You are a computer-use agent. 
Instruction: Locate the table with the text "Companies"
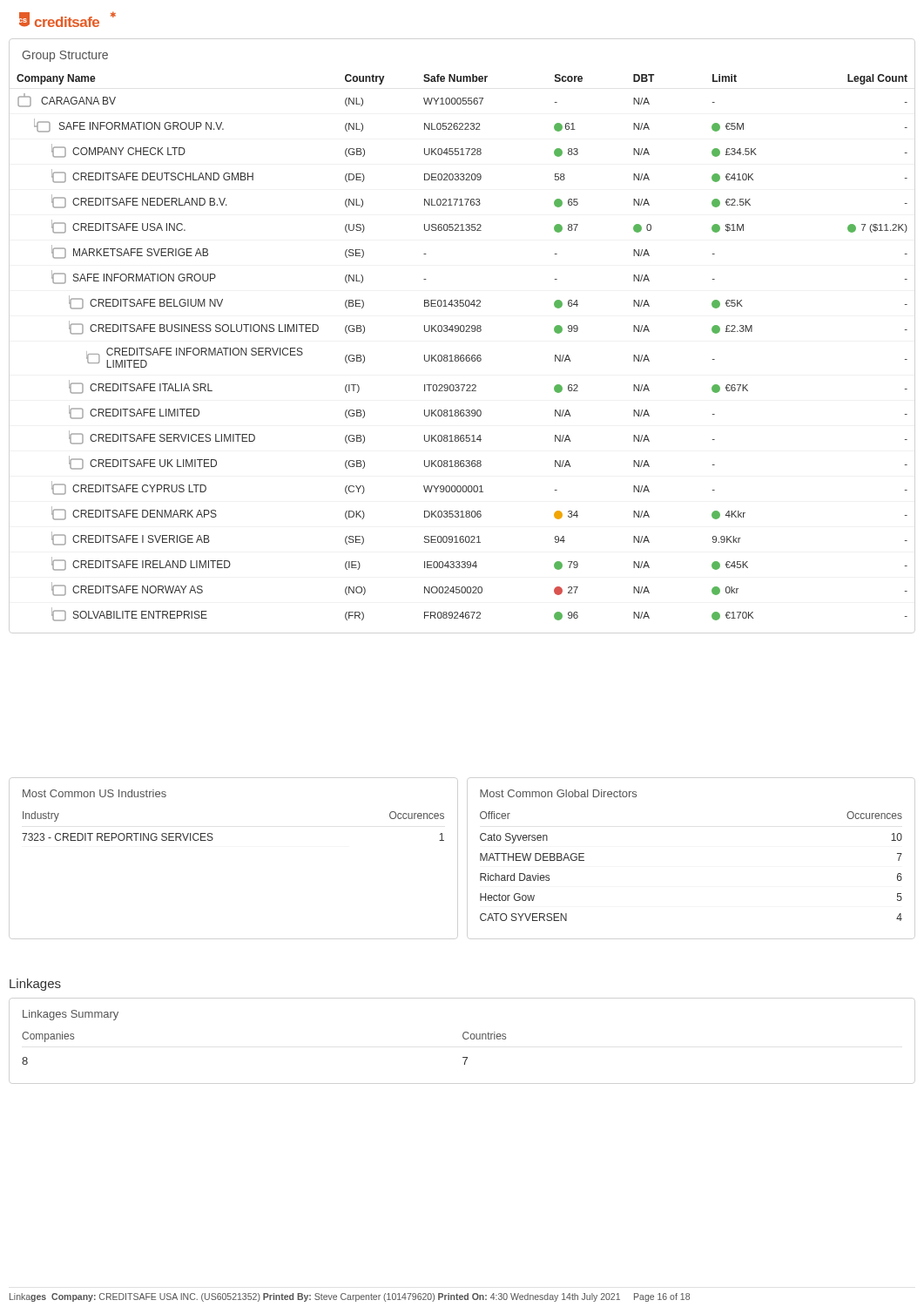pos(462,1049)
